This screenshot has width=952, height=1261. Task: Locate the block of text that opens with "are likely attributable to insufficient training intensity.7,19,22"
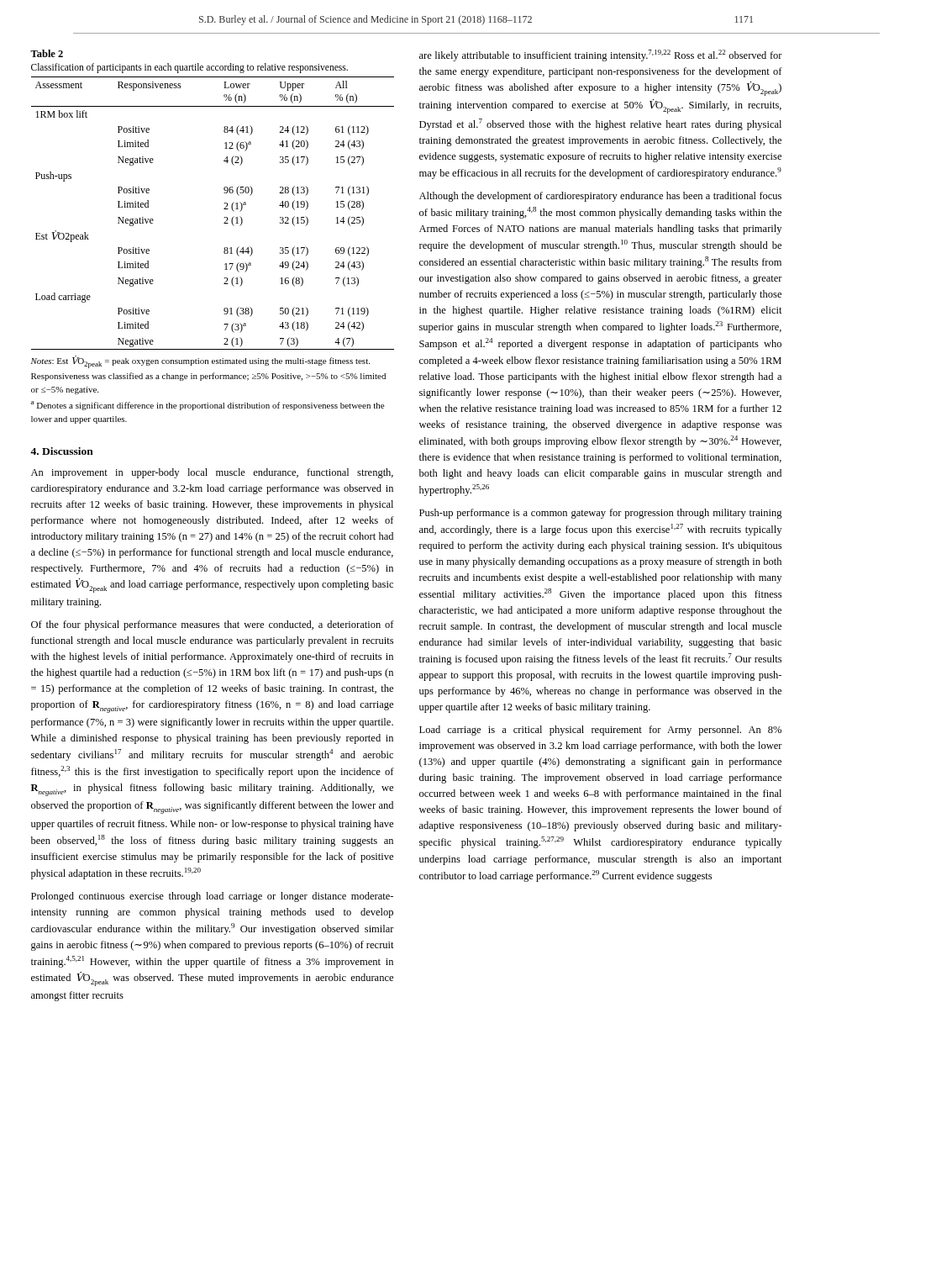[x=600, y=113]
